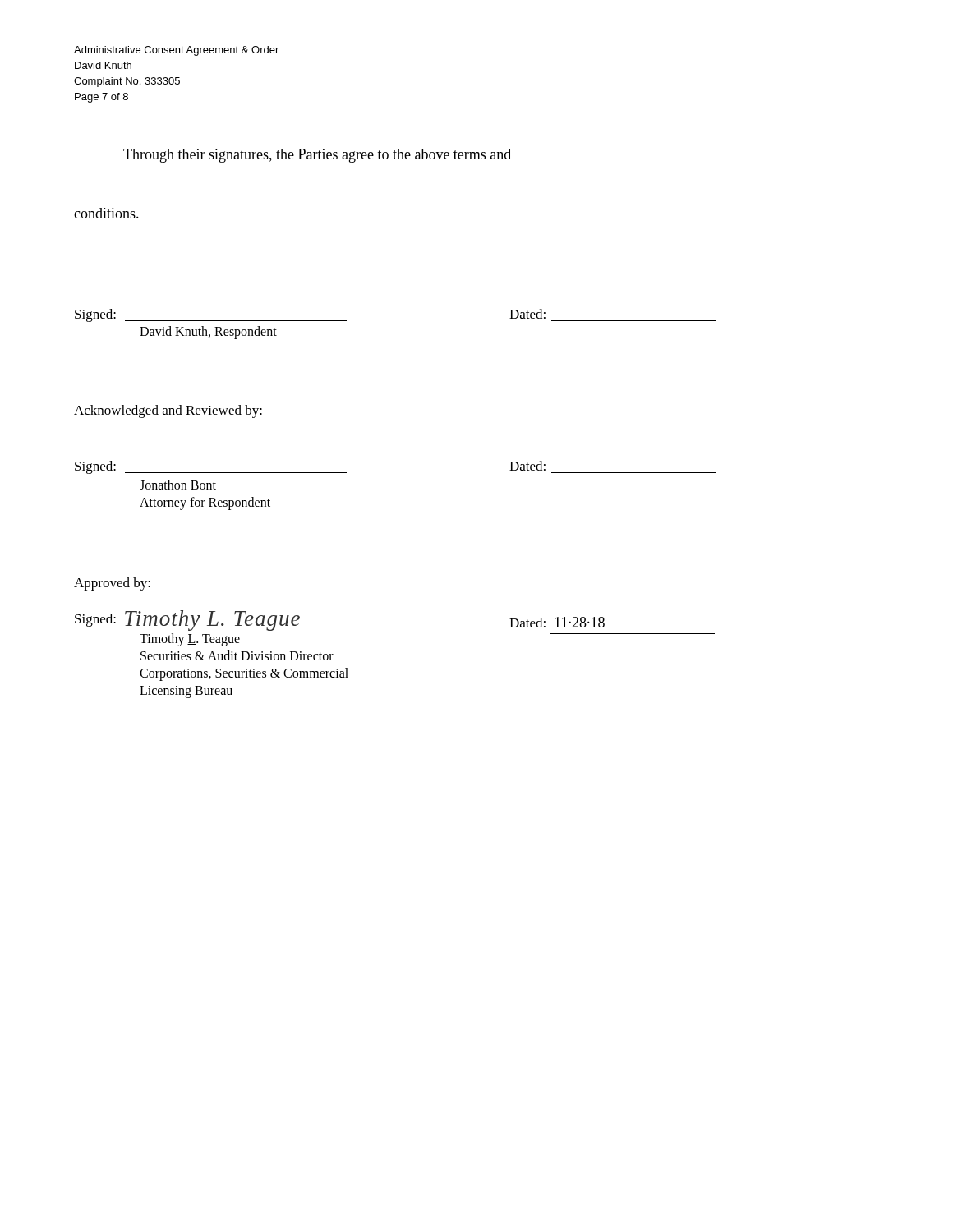The image size is (953, 1232).
Task: Select the text block that reads "Signed: Timothy L. Teague Timothy L. Teague"
Action: click(x=218, y=649)
